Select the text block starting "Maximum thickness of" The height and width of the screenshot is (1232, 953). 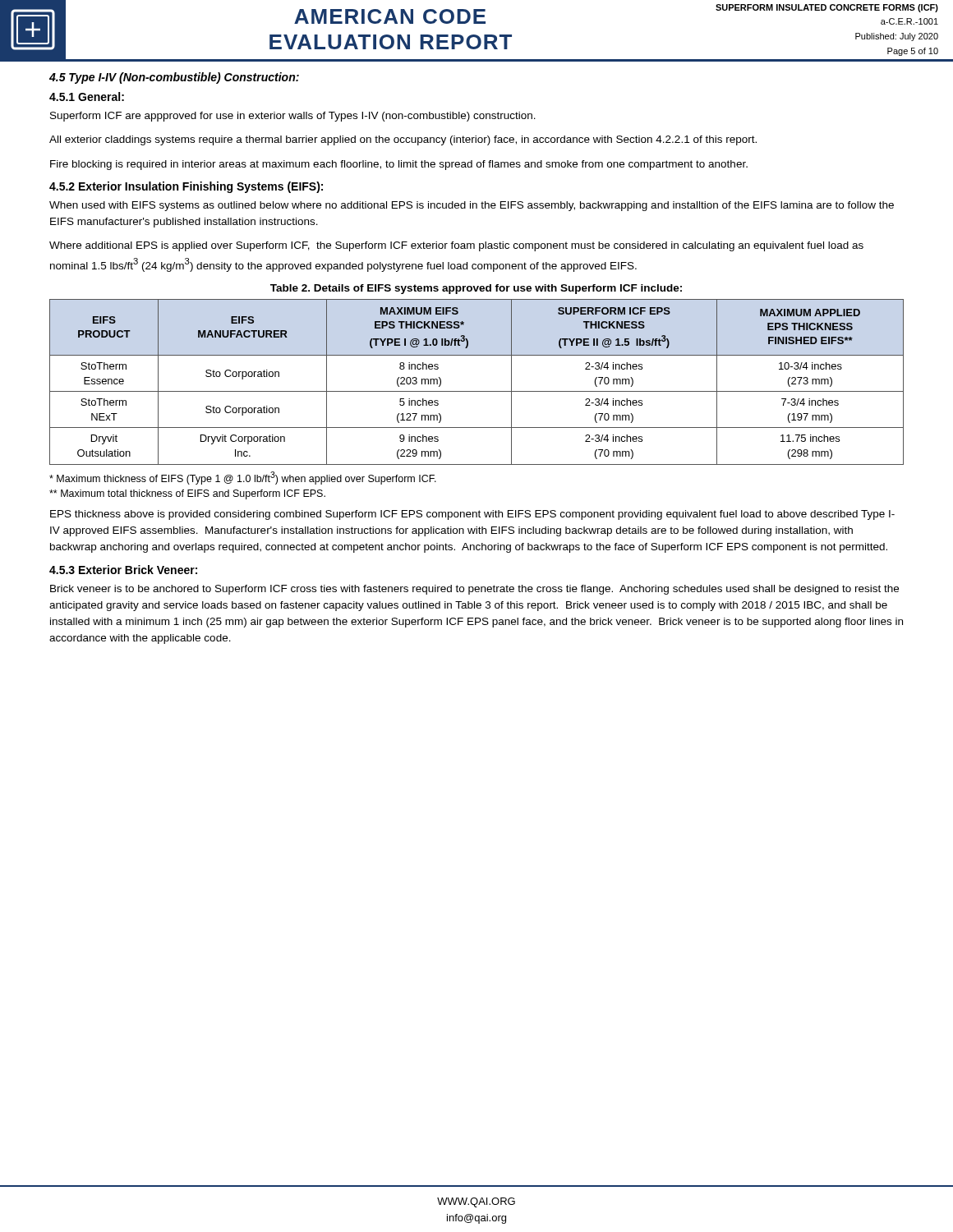point(243,477)
